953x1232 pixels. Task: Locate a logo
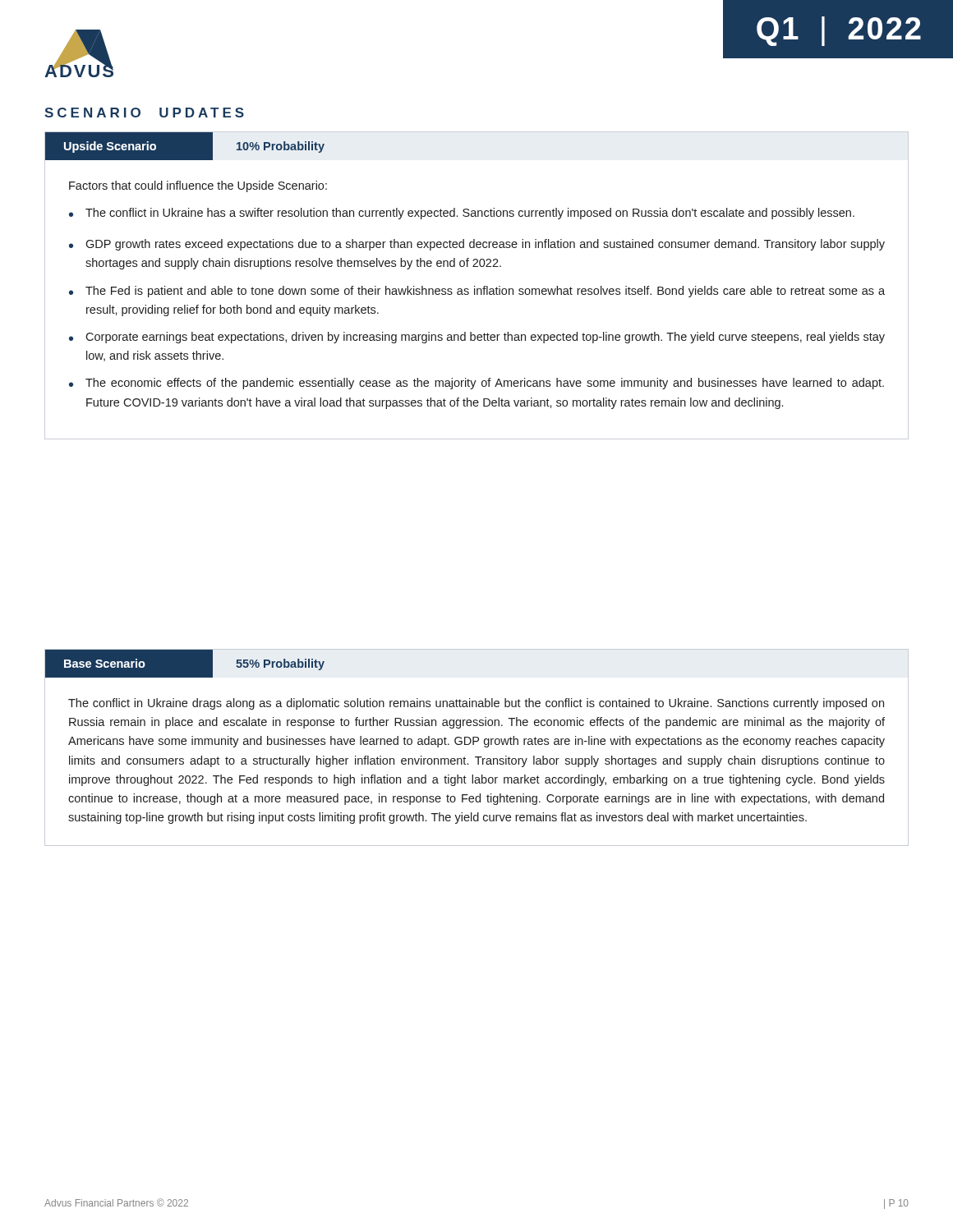(x=98, y=48)
